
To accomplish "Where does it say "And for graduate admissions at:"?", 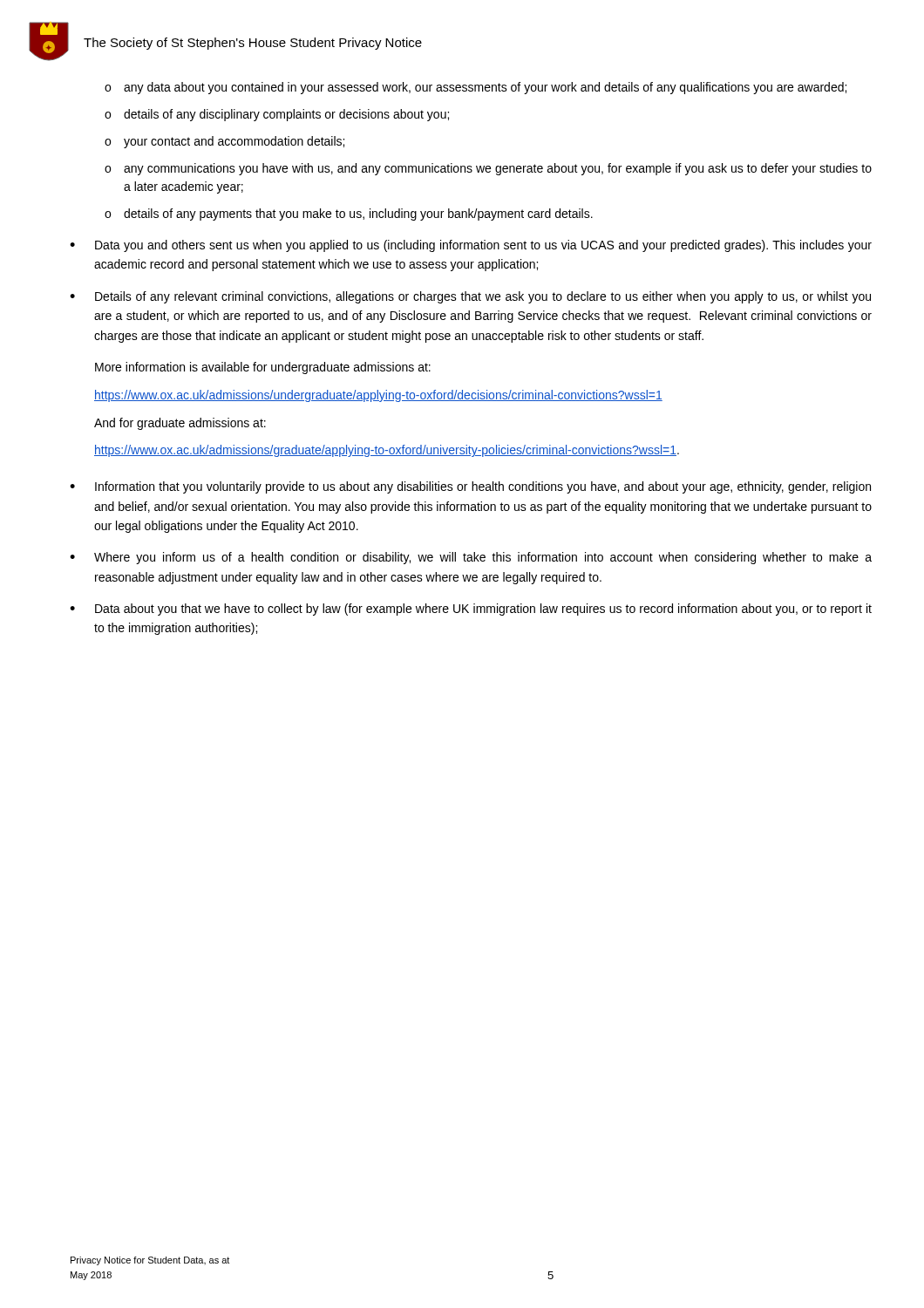I will click(x=180, y=423).
